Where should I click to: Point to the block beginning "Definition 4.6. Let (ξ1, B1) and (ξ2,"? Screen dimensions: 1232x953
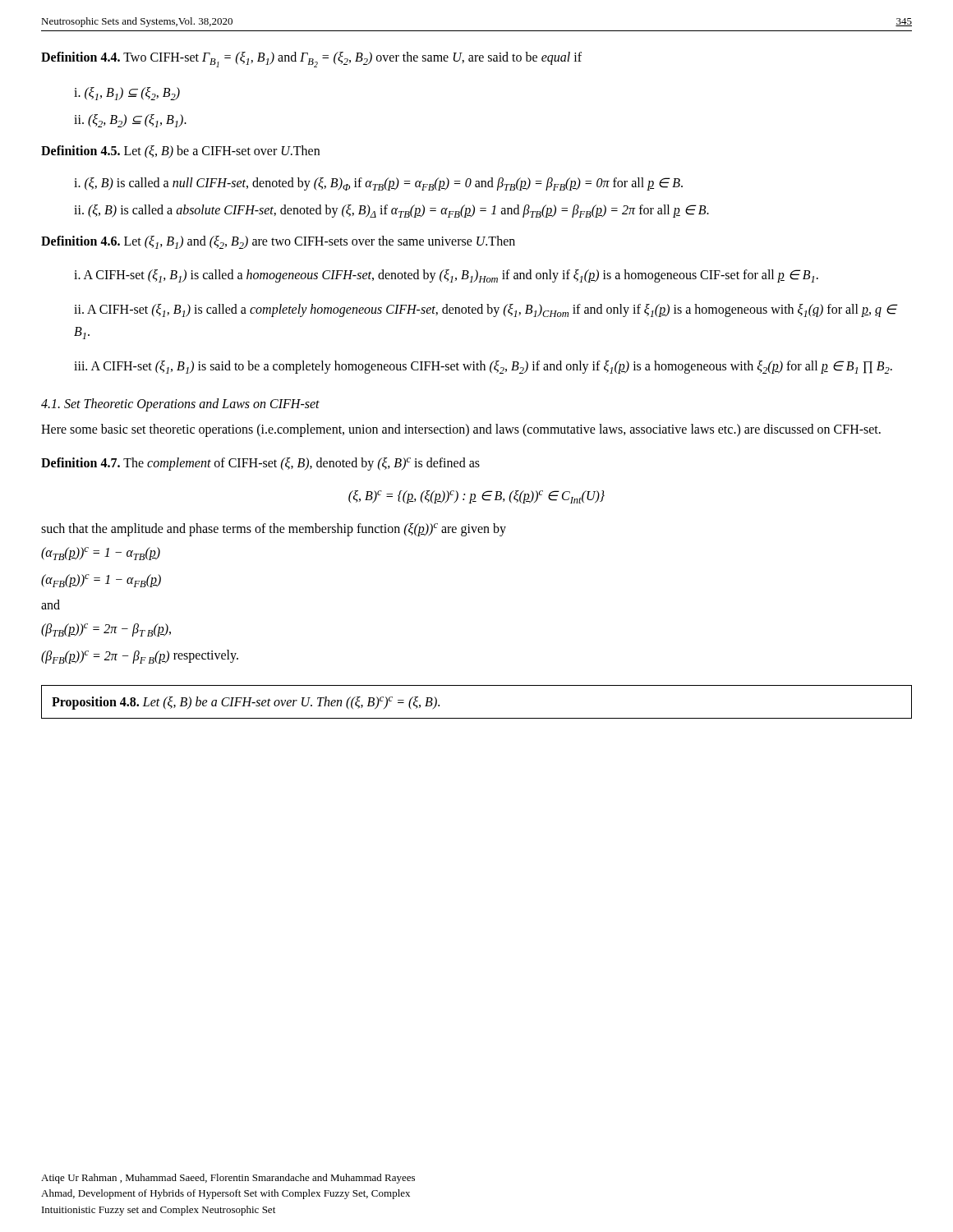(278, 243)
